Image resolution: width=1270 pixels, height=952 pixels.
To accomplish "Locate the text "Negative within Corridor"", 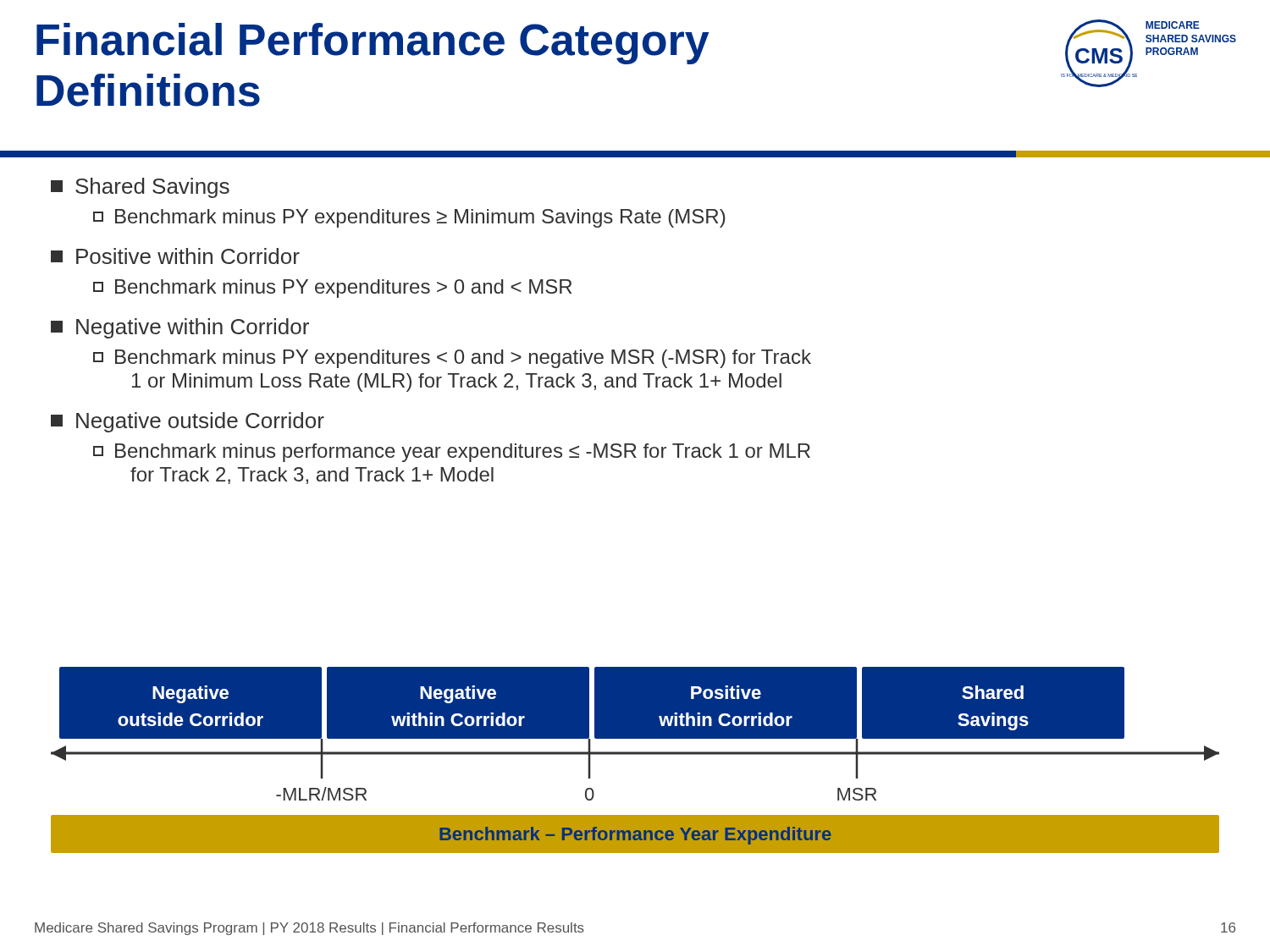I will pos(180,327).
